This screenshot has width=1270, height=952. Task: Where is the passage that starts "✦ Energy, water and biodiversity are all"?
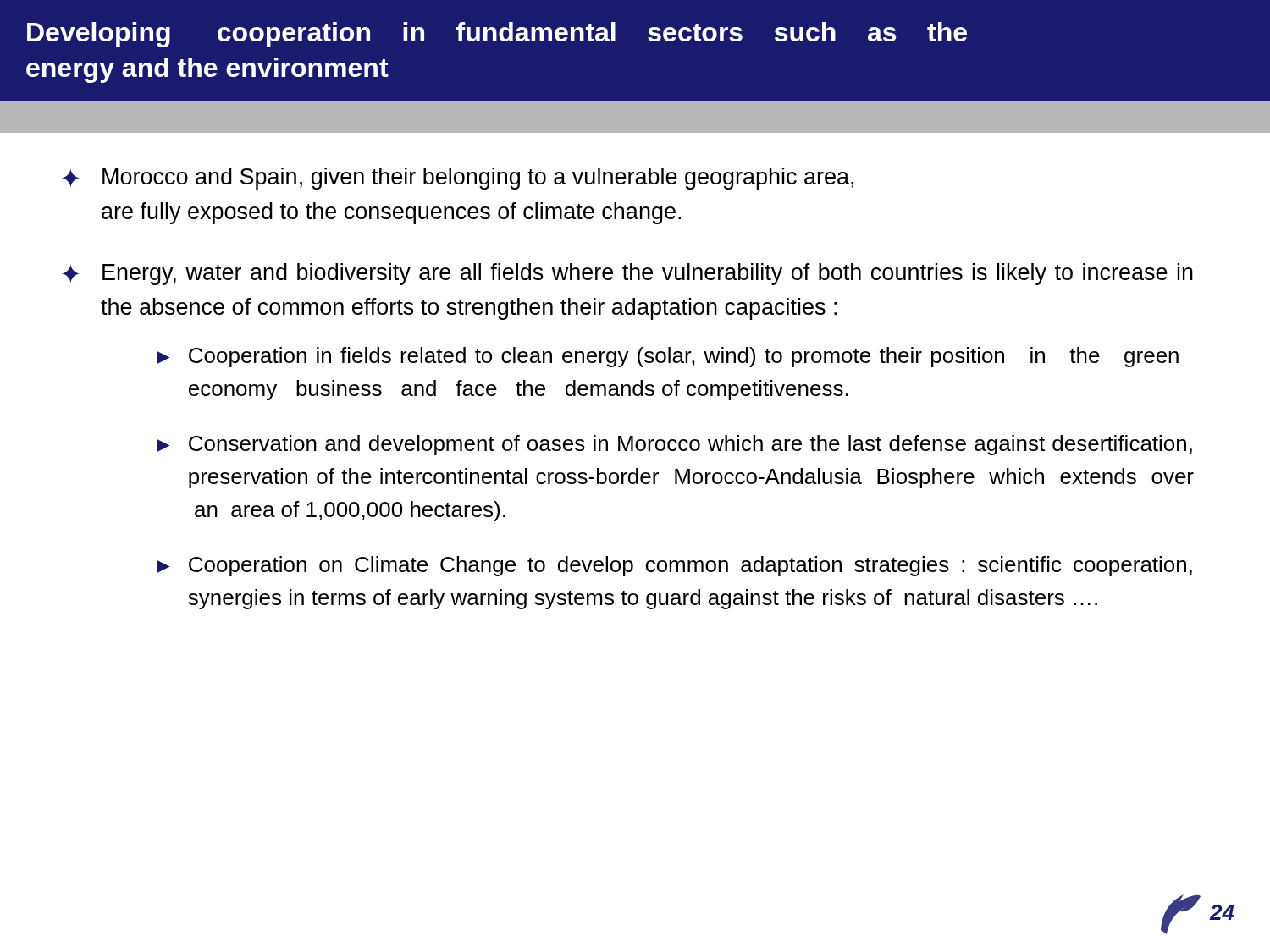(x=627, y=290)
